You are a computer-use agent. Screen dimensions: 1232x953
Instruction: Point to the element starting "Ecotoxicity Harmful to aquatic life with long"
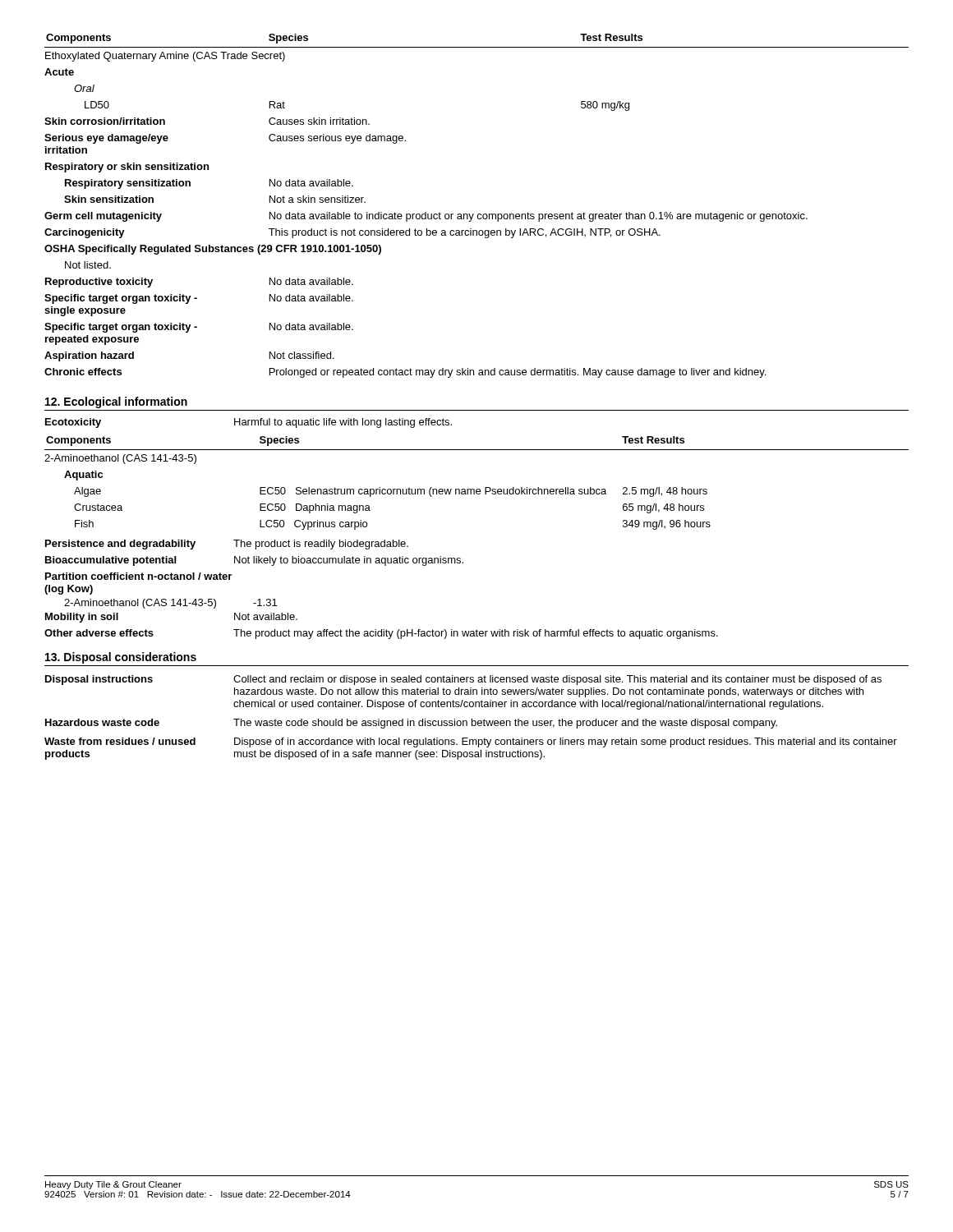(x=249, y=422)
